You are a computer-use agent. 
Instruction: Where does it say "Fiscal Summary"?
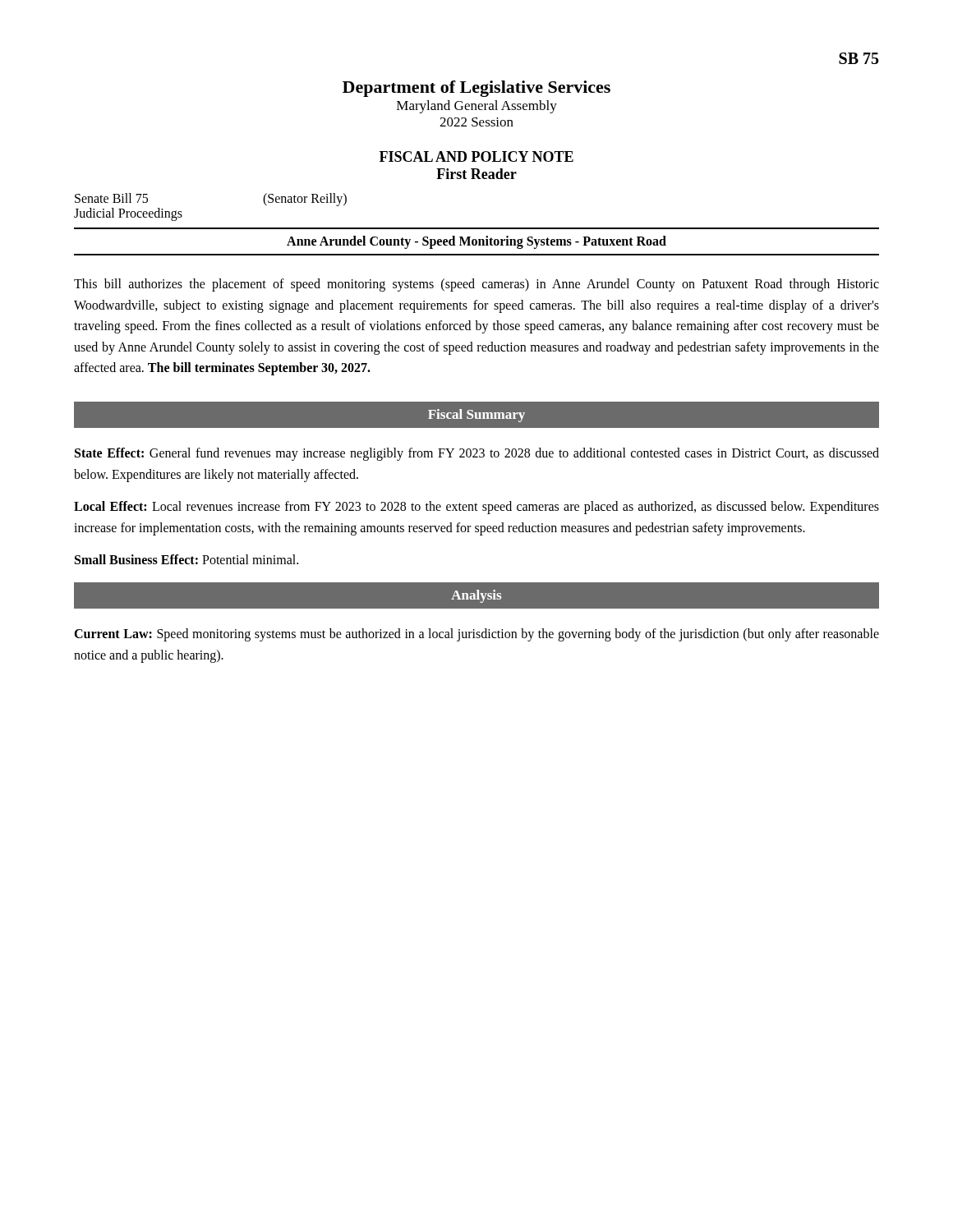coord(476,414)
